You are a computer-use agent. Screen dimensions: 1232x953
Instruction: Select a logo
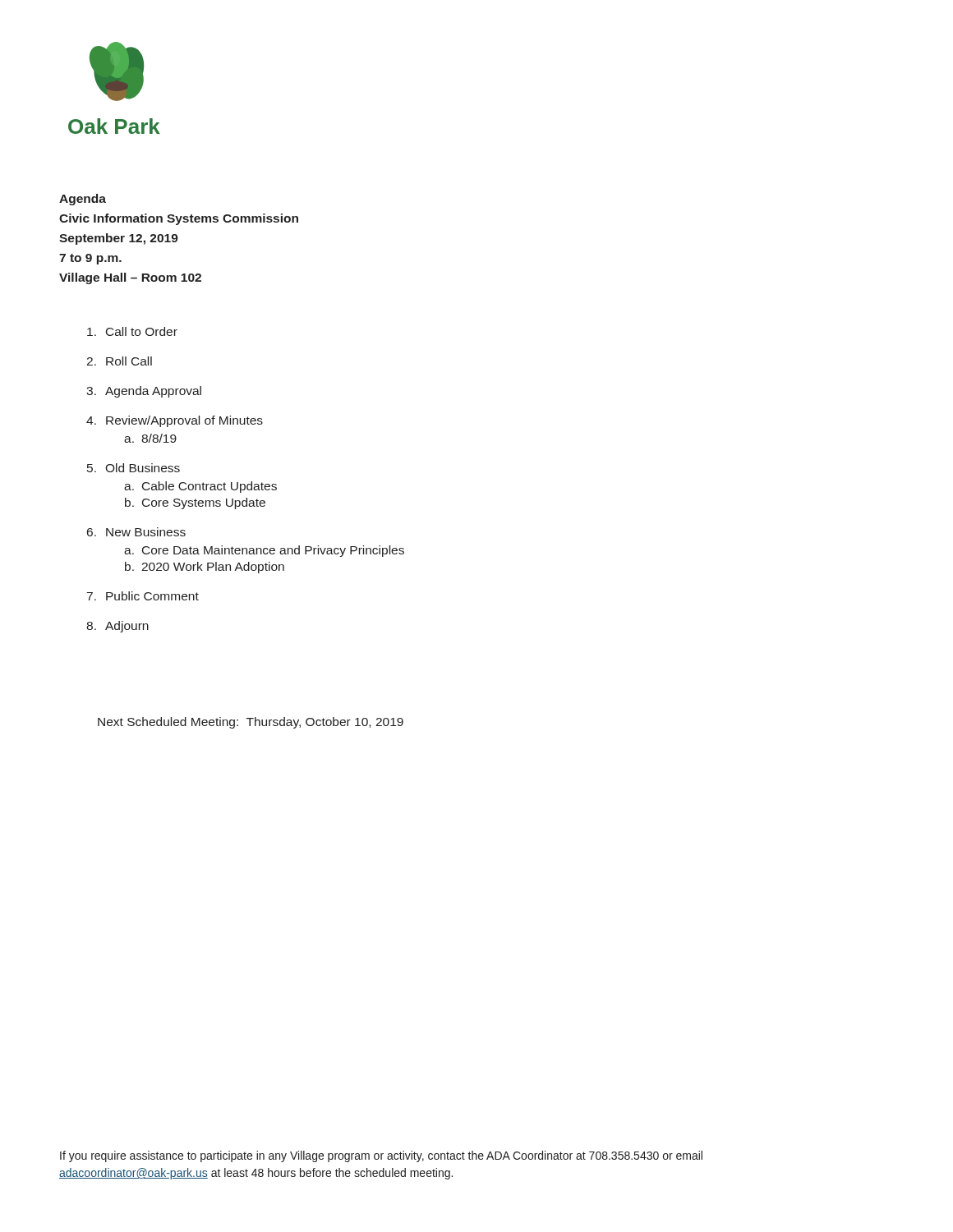(x=131, y=94)
